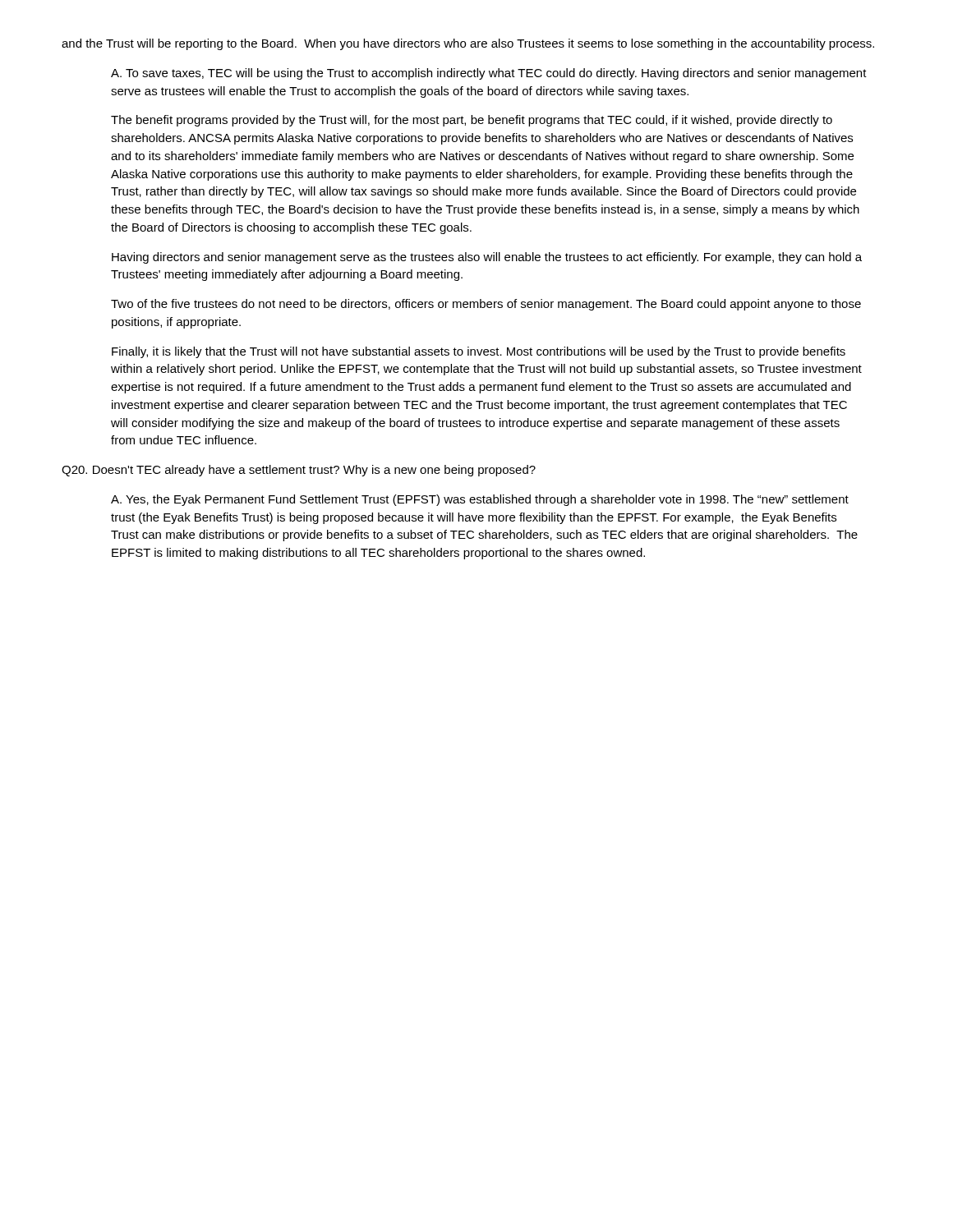Navigate to the text starting "Q20. Doesn't TEC already have"
The width and height of the screenshot is (953, 1232).
pyautogui.click(x=299, y=469)
